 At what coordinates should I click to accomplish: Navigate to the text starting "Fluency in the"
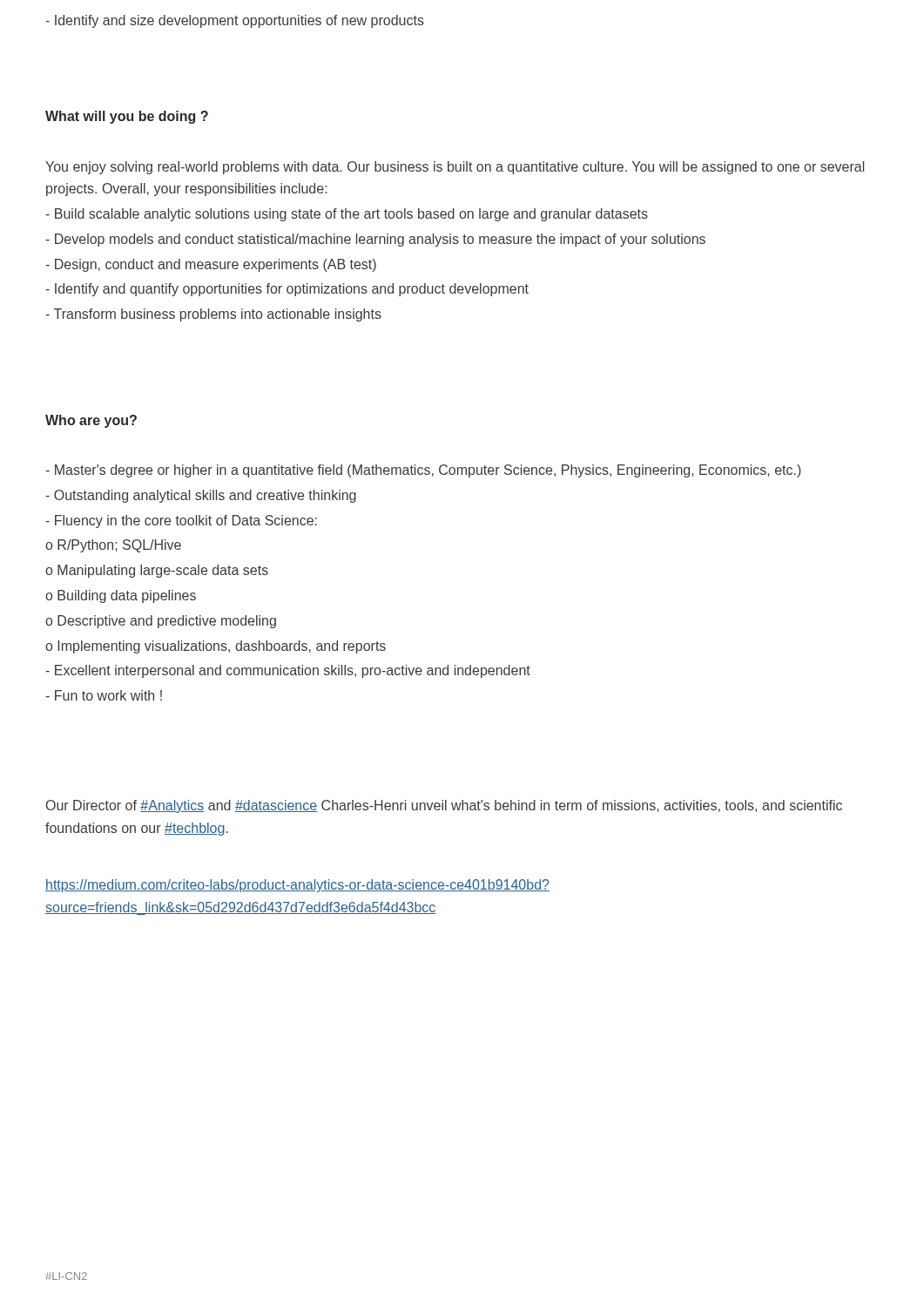(182, 520)
